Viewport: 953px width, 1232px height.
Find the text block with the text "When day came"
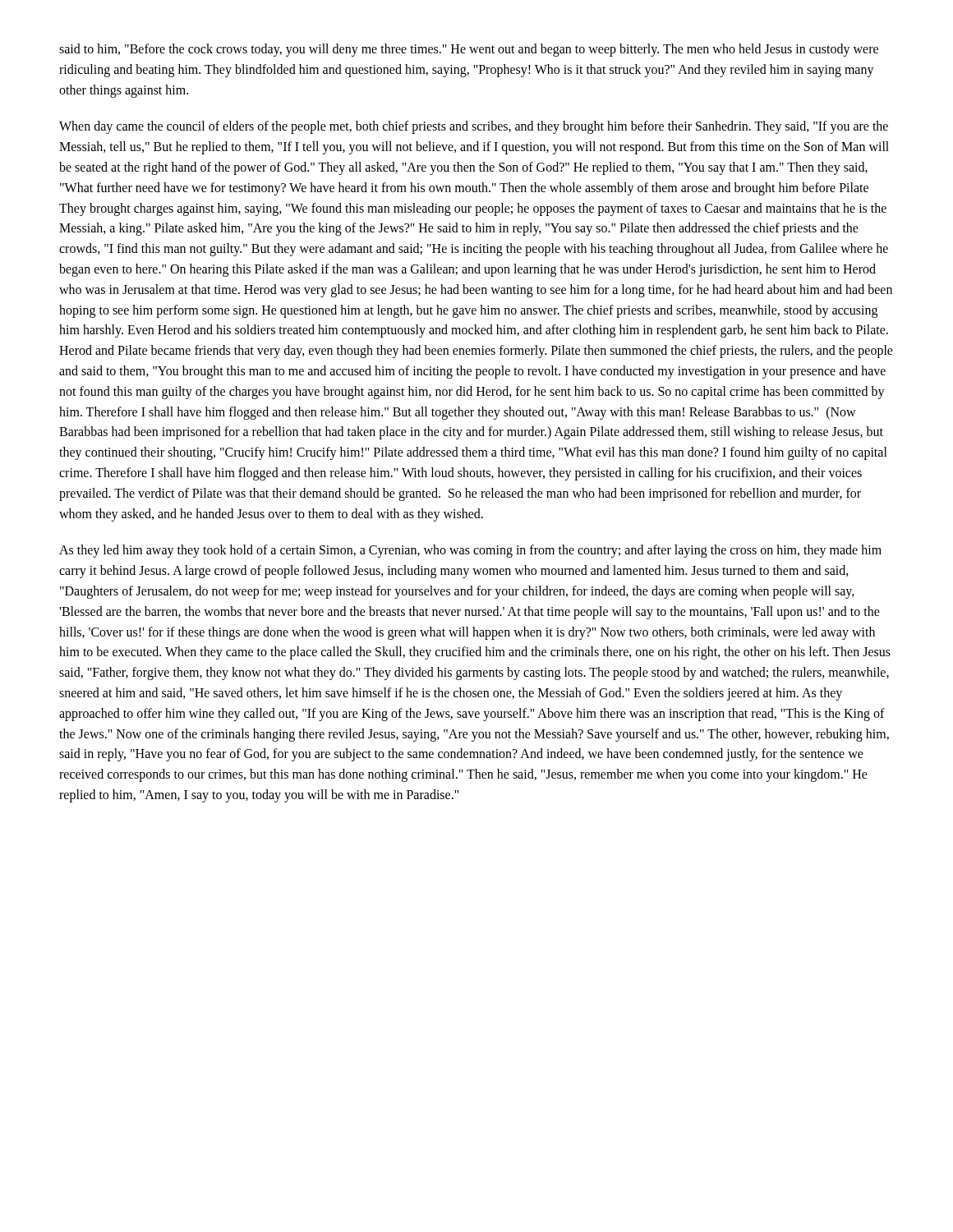click(476, 320)
